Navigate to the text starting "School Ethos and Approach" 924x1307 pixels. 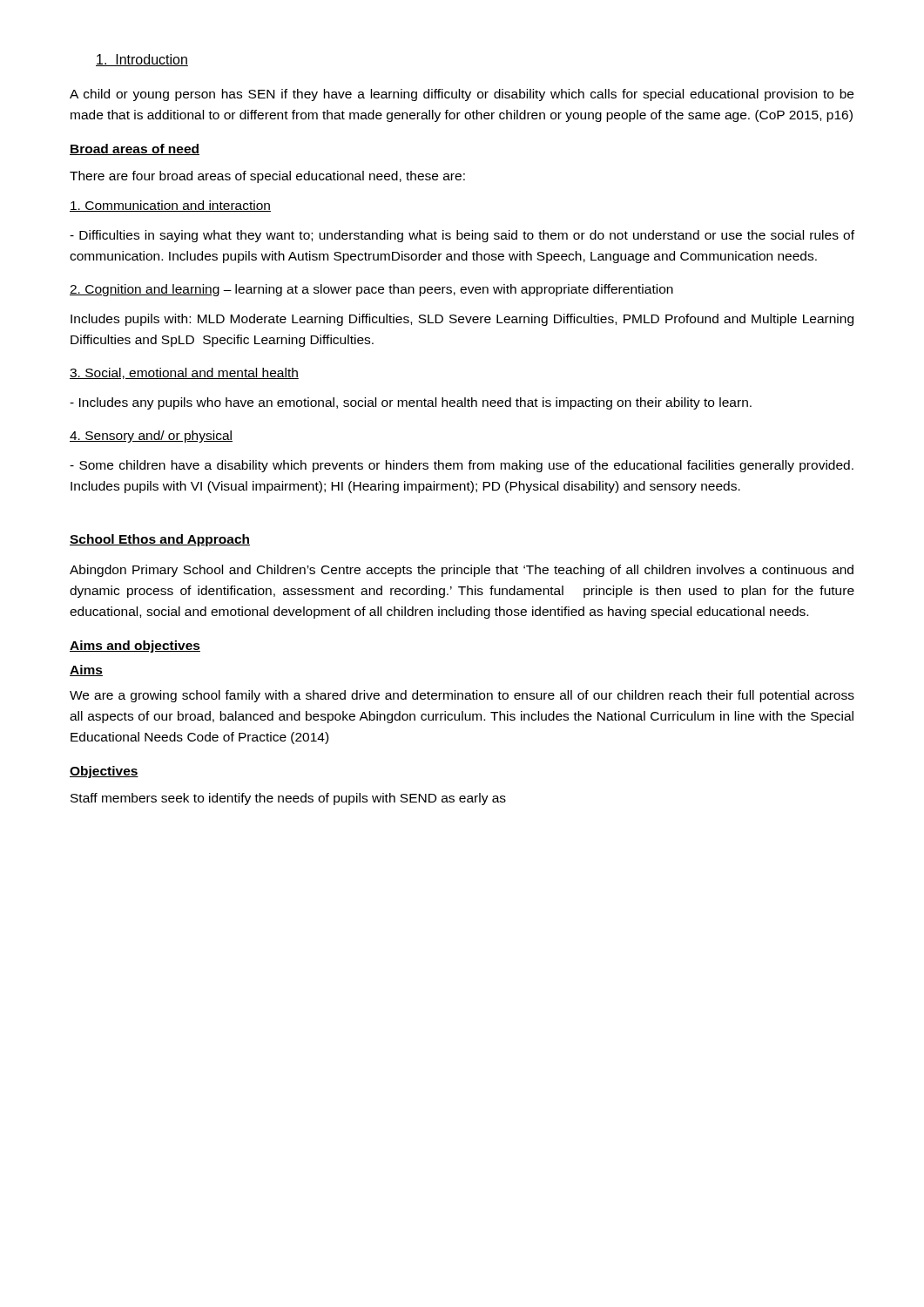[x=160, y=539]
